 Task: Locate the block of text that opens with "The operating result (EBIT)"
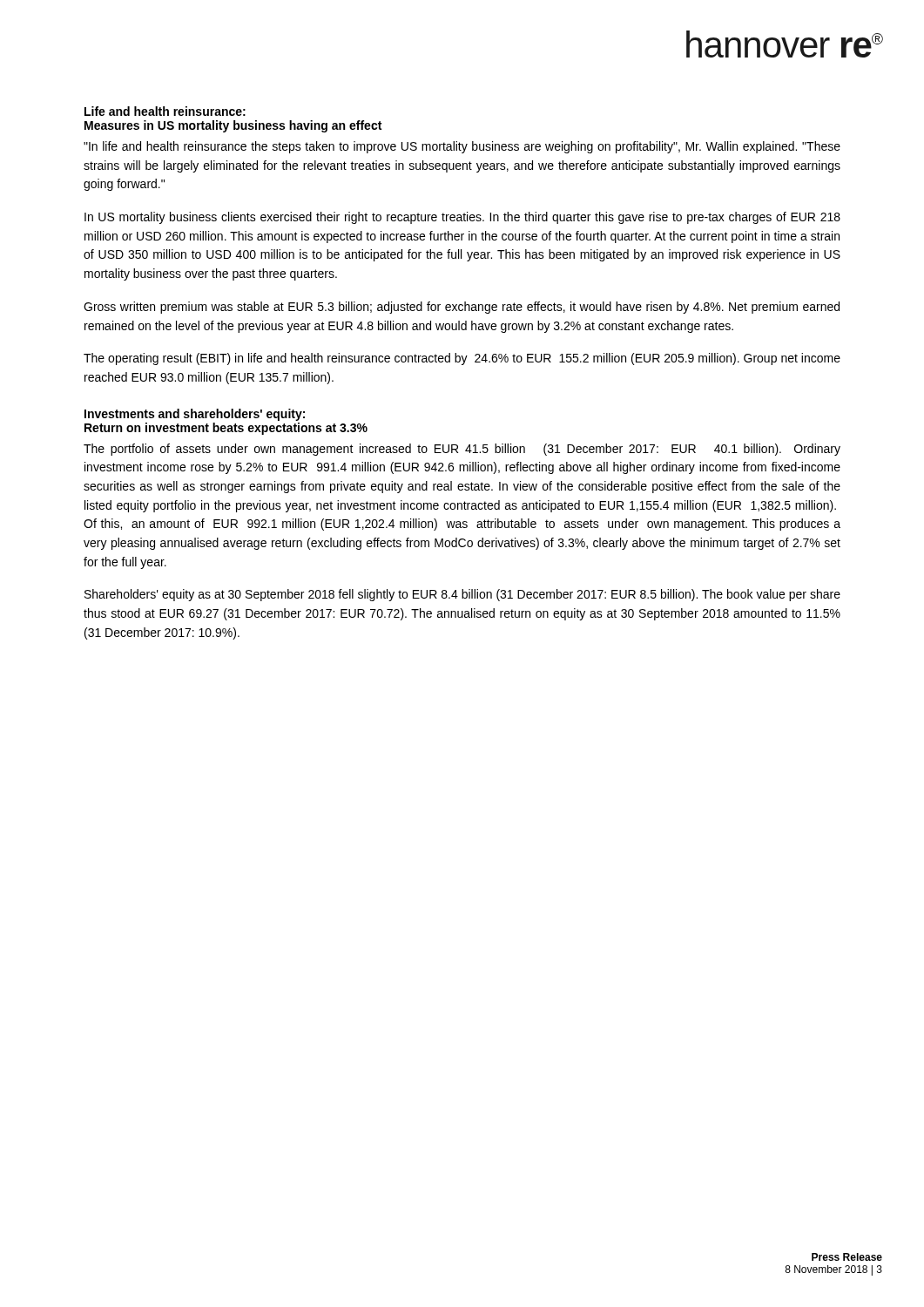462,369
